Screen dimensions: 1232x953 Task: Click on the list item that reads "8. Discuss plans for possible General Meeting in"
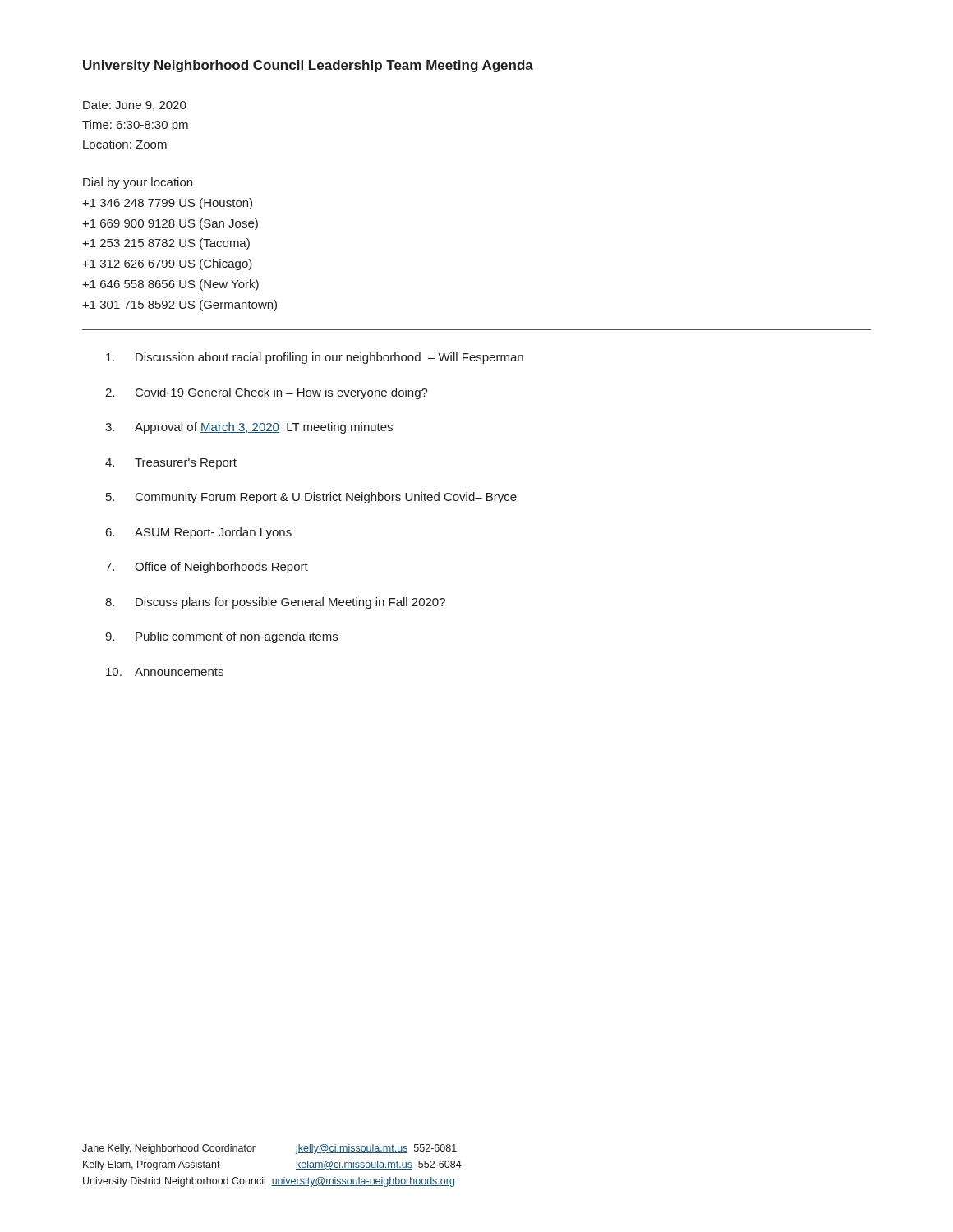click(x=275, y=602)
